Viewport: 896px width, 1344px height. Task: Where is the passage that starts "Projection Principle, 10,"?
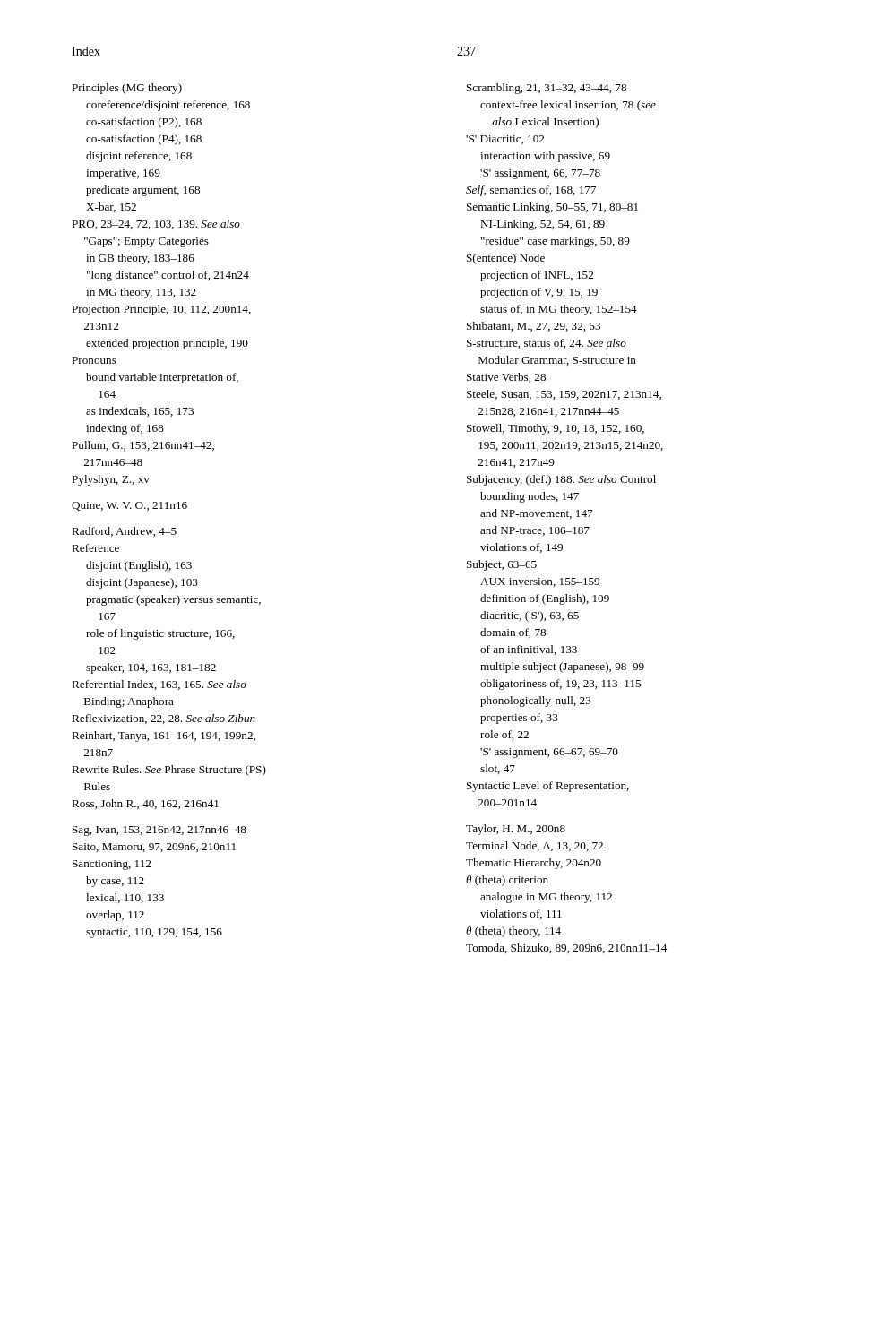pyautogui.click(x=161, y=317)
